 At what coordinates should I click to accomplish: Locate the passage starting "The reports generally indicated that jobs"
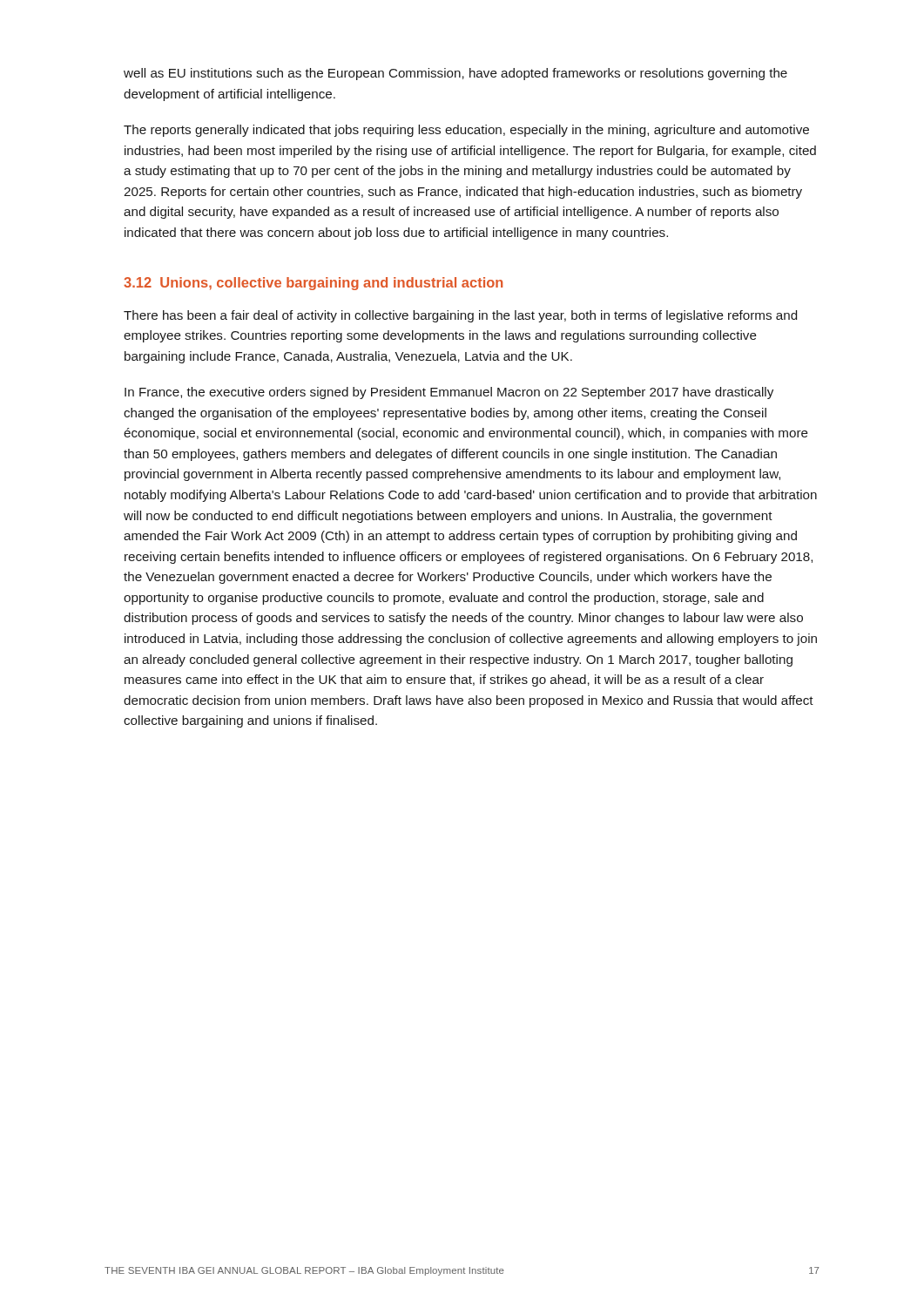coord(470,181)
